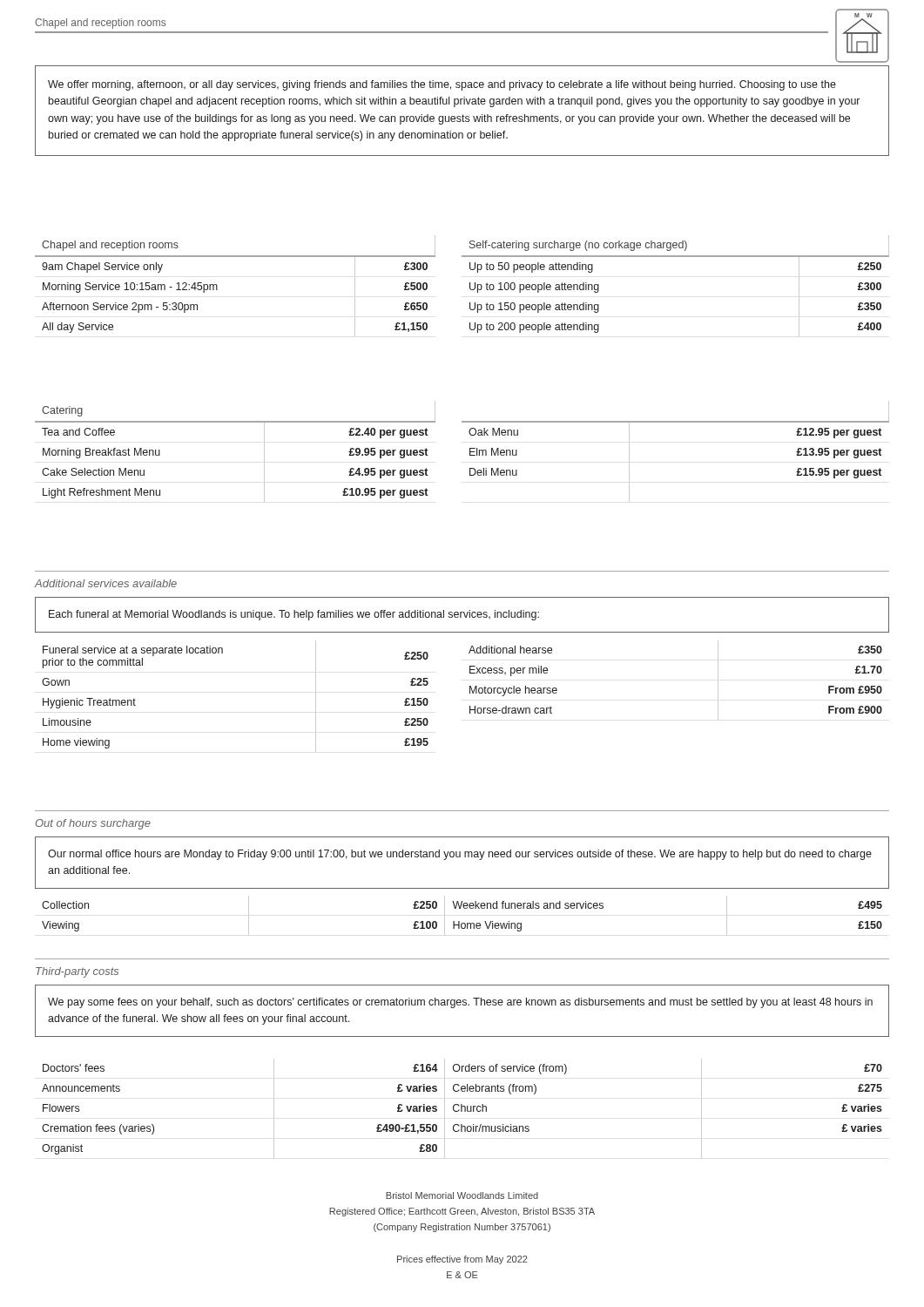924x1307 pixels.
Task: Find the block on this page that starts "We pay some"
Action: tap(460, 1010)
